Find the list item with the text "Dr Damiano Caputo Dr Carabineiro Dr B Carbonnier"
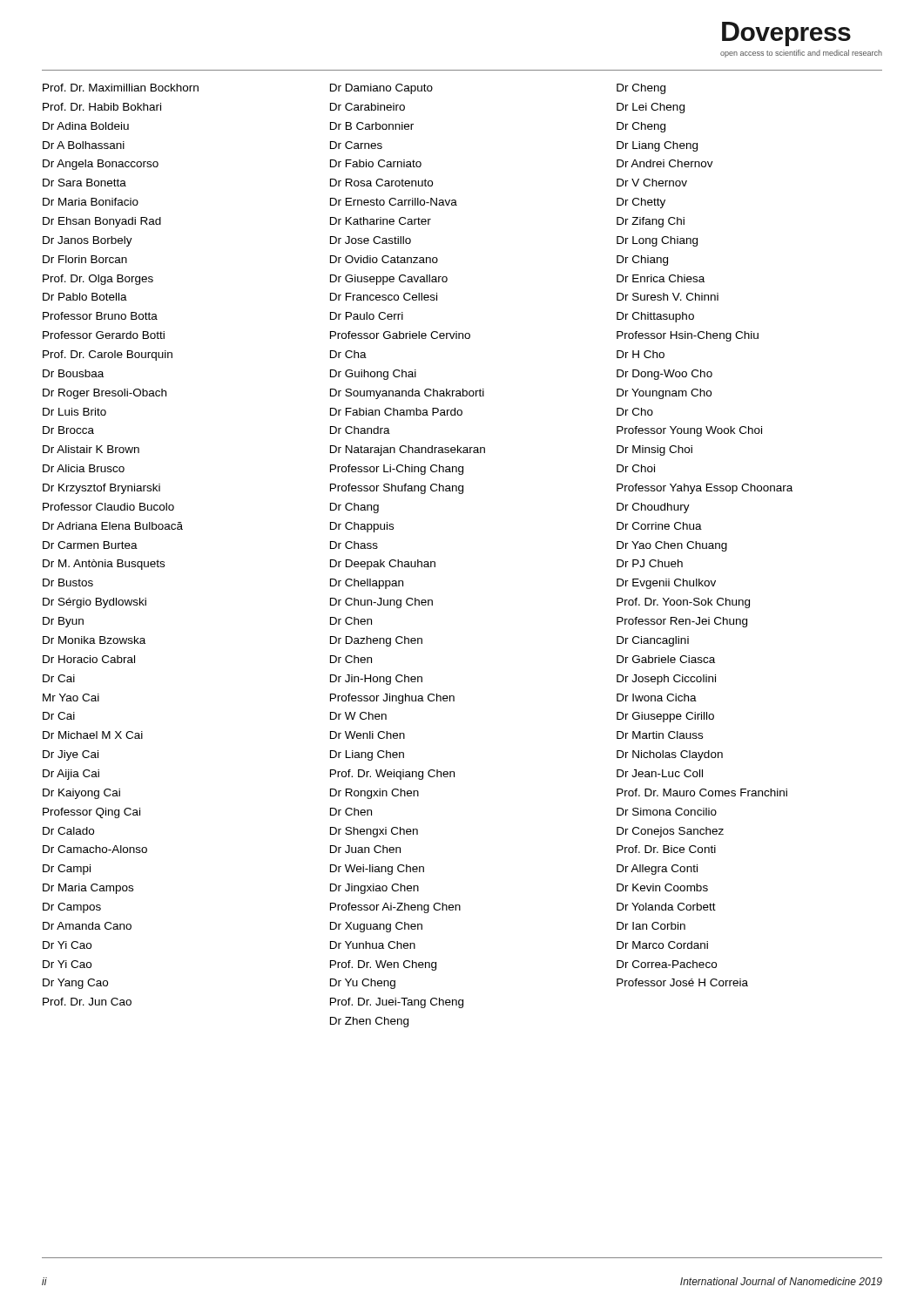924x1307 pixels. pyautogui.click(x=407, y=554)
